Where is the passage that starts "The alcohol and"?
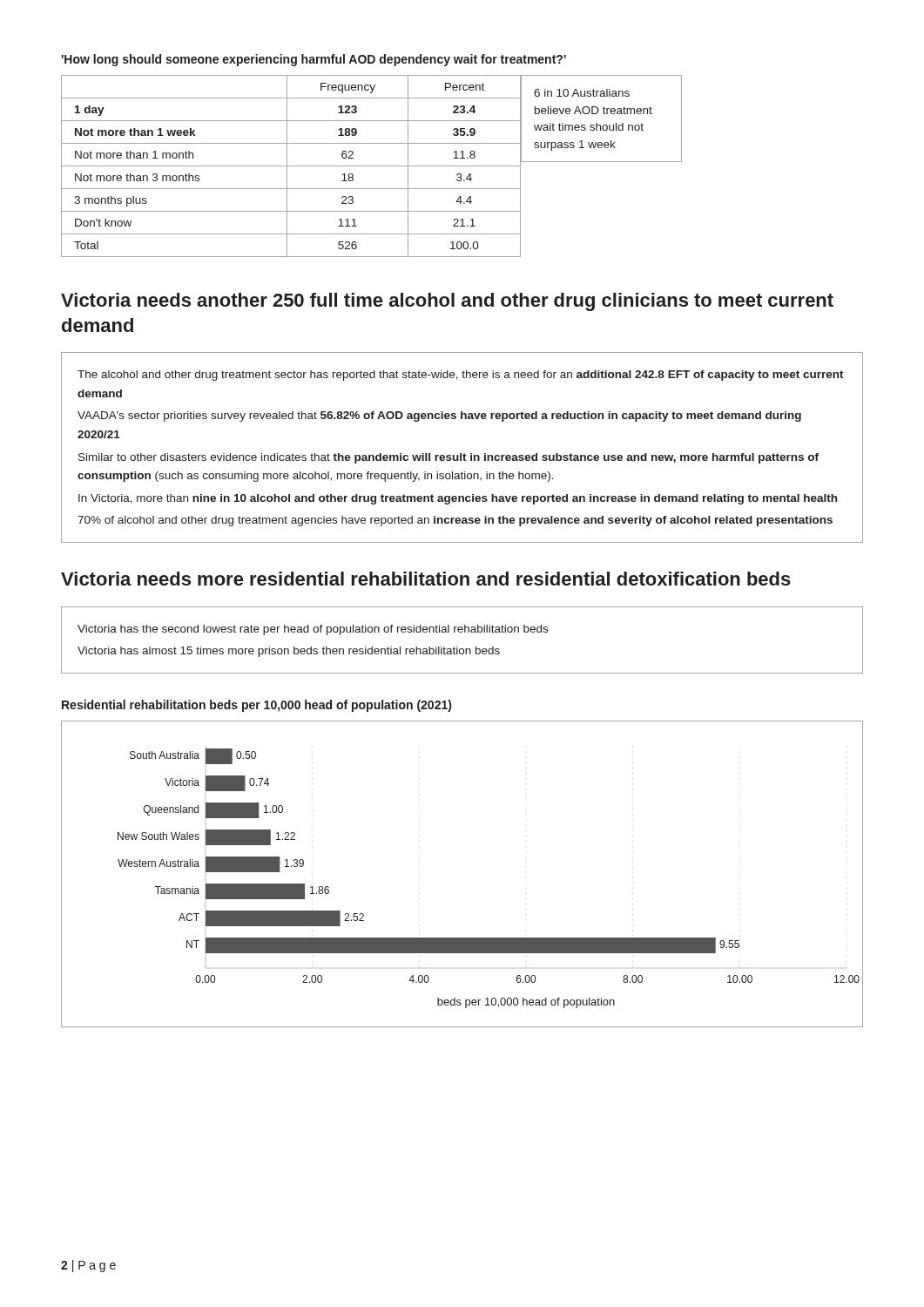The width and height of the screenshot is (924, 1307). 462,448
